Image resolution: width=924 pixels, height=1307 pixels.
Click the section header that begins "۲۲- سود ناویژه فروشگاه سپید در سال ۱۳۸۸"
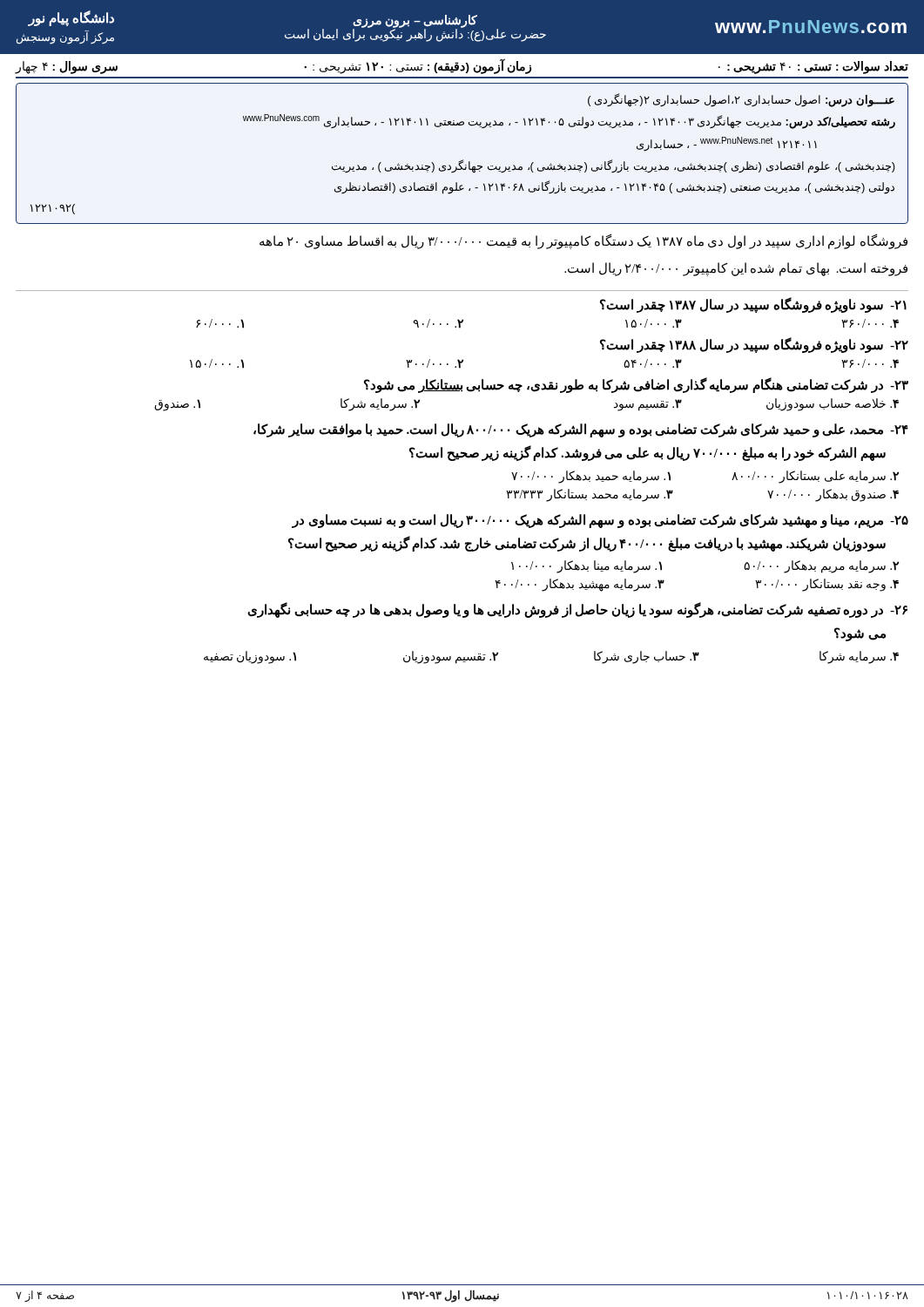(x=754, y=345)
